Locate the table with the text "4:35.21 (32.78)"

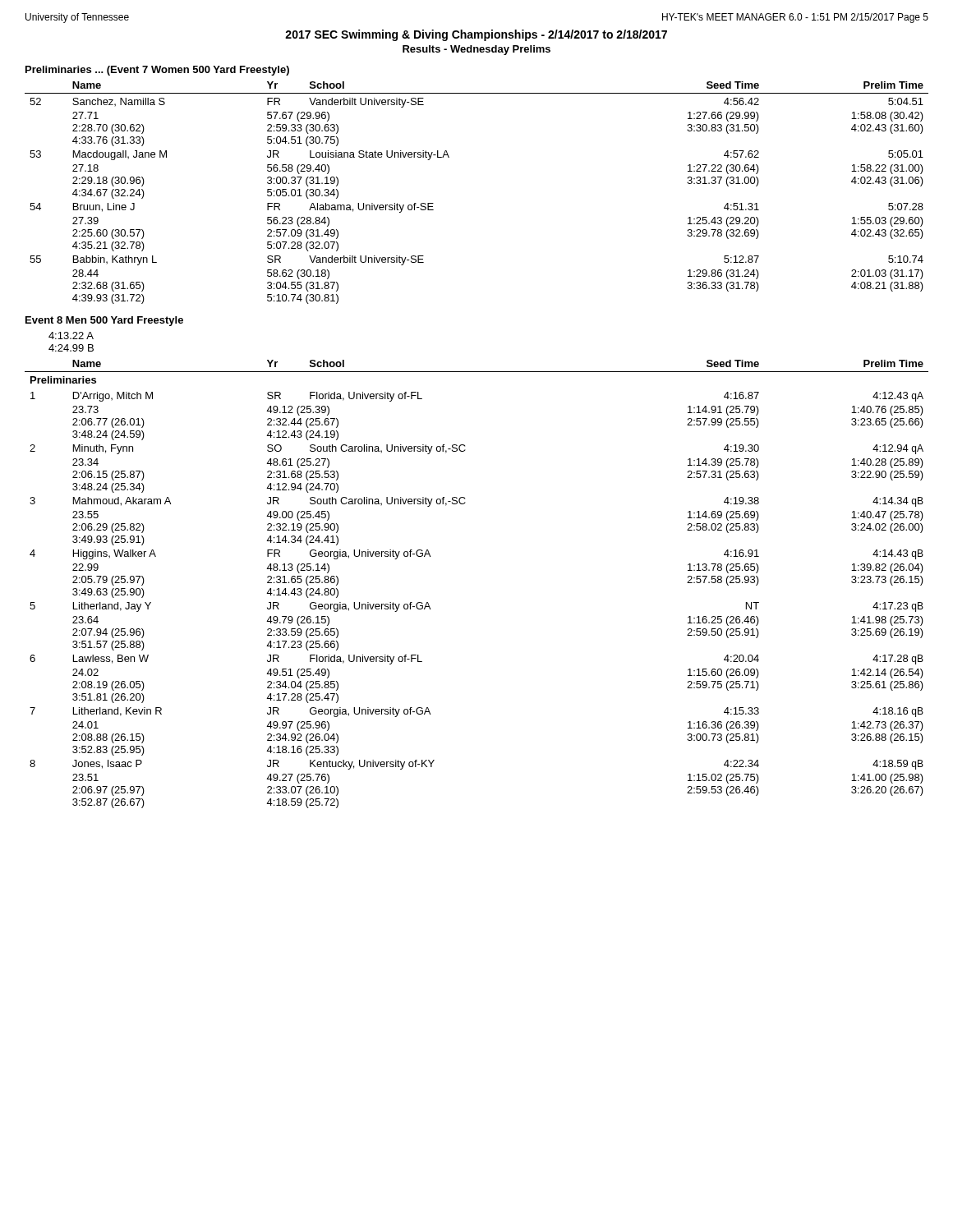476,191
